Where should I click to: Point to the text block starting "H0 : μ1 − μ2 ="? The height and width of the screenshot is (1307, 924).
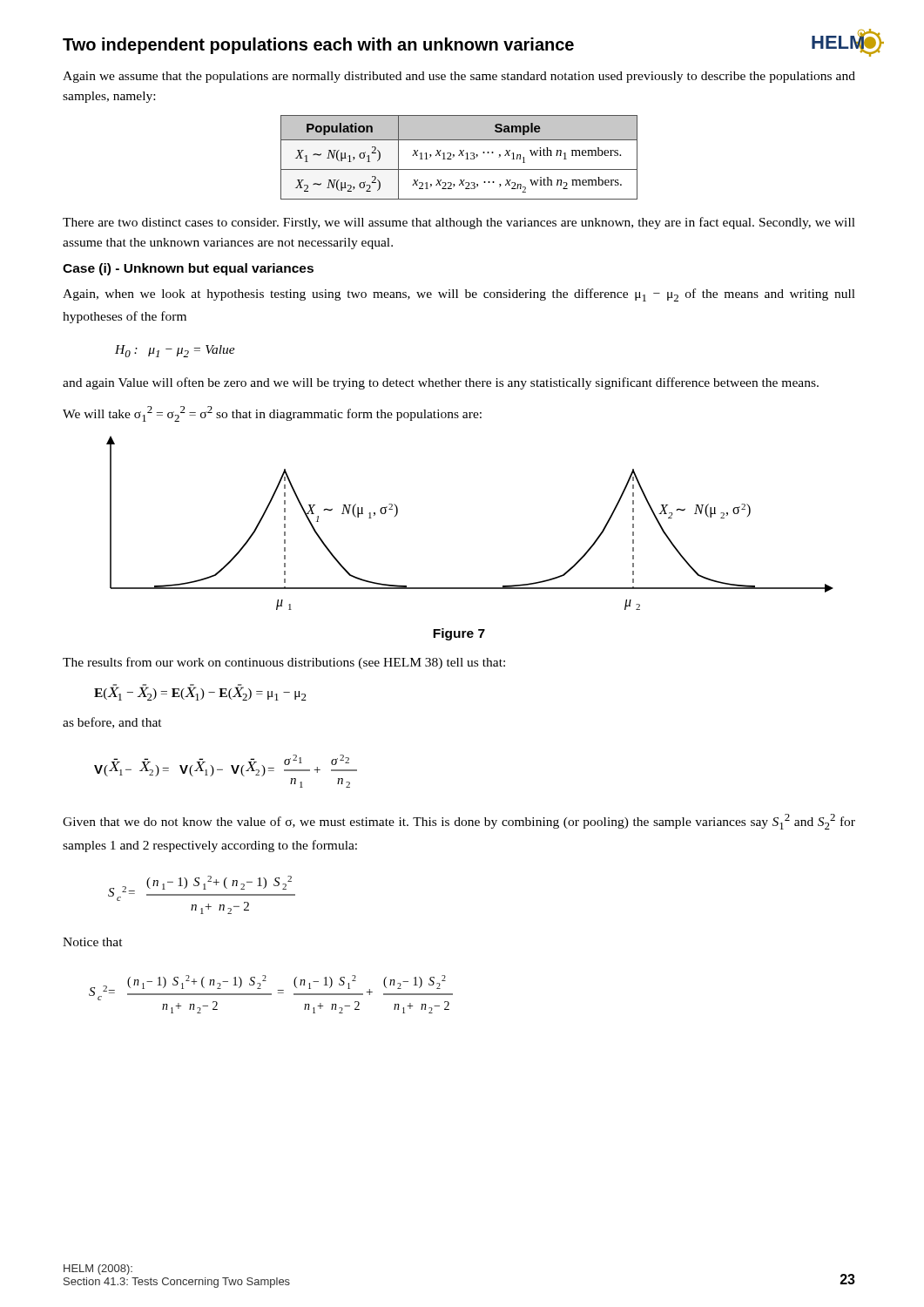[x=175, y=350]
